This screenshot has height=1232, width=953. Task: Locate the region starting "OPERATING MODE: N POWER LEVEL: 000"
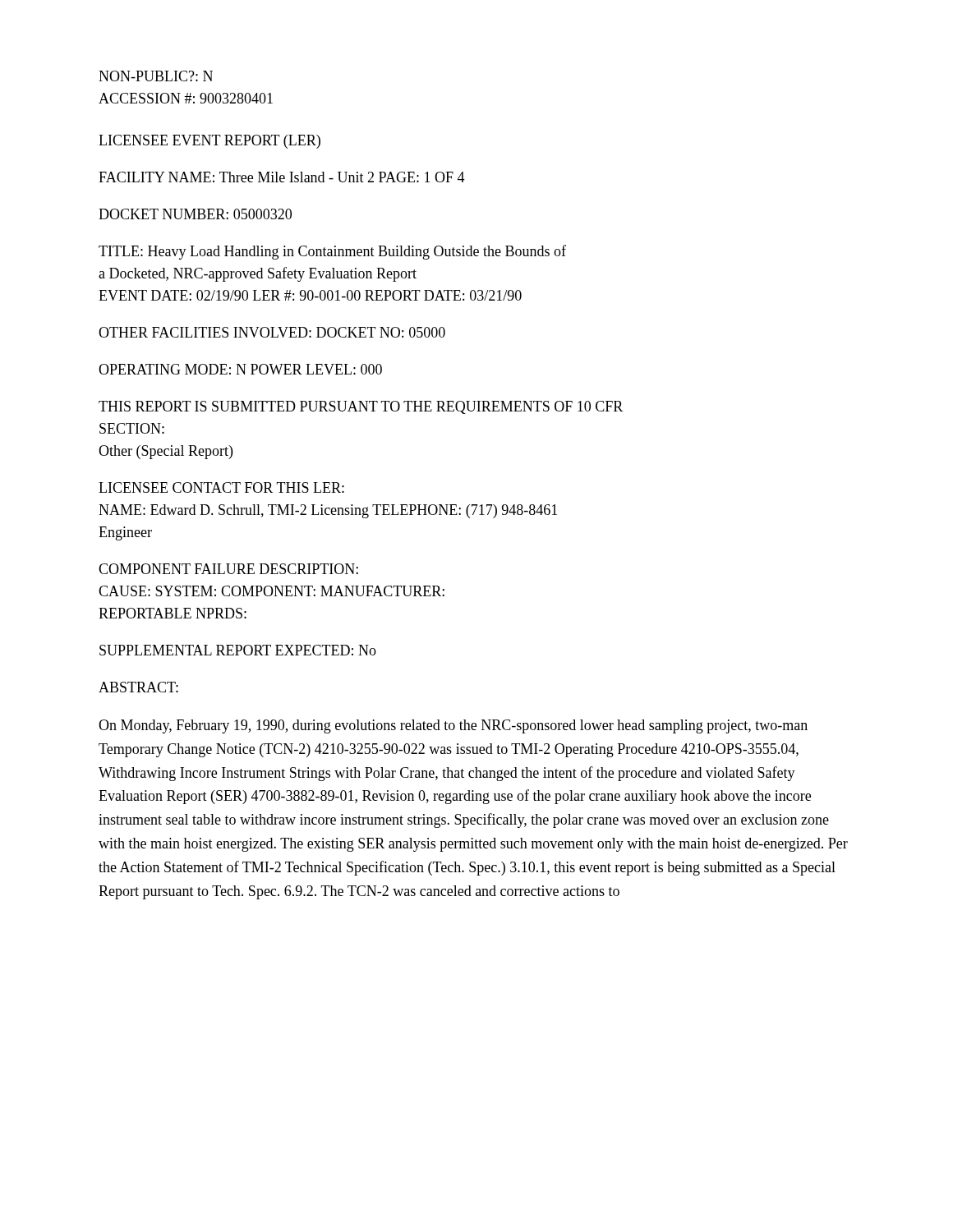pos(240,370)
